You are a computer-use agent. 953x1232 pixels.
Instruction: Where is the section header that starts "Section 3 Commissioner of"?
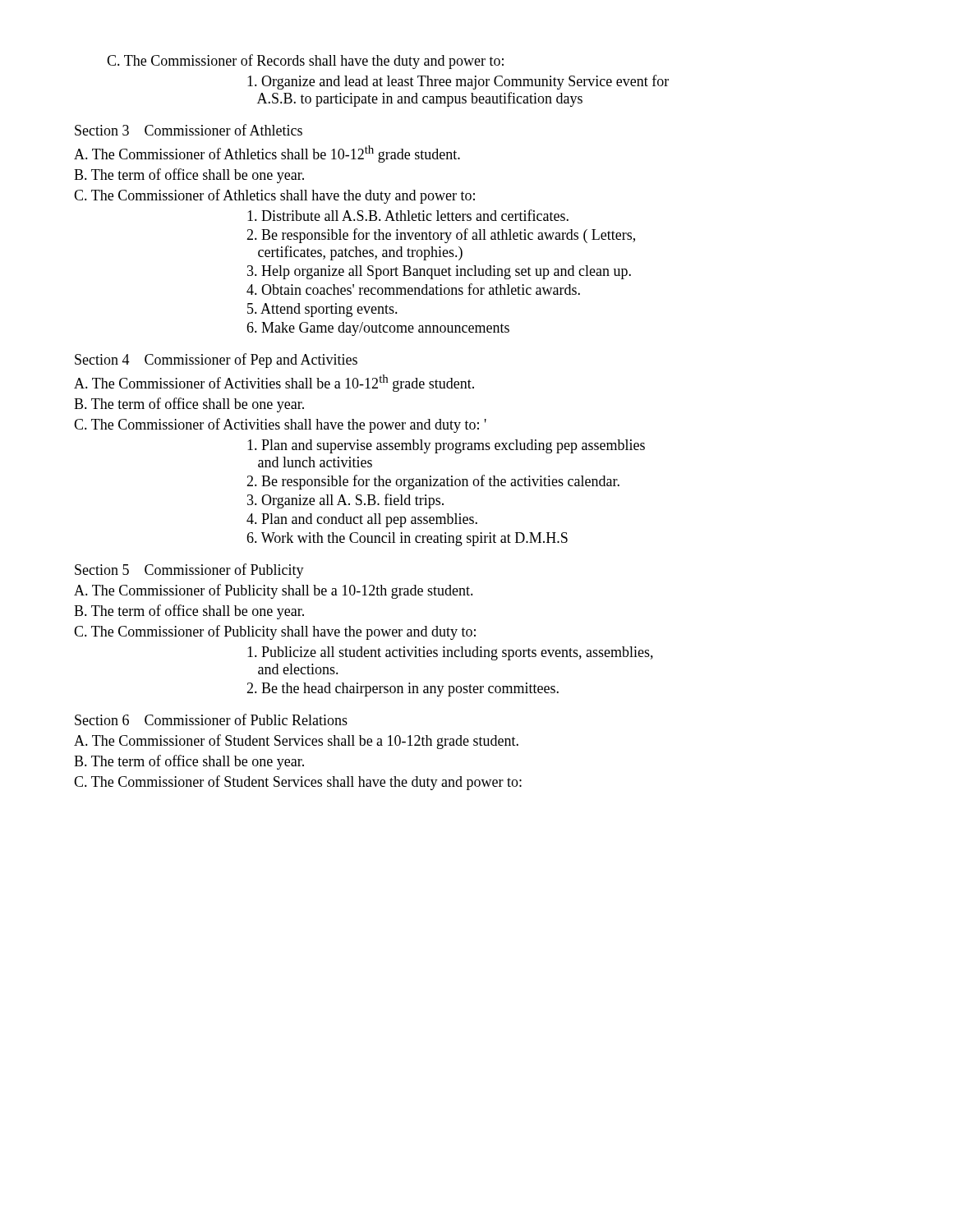pos(188,131)
